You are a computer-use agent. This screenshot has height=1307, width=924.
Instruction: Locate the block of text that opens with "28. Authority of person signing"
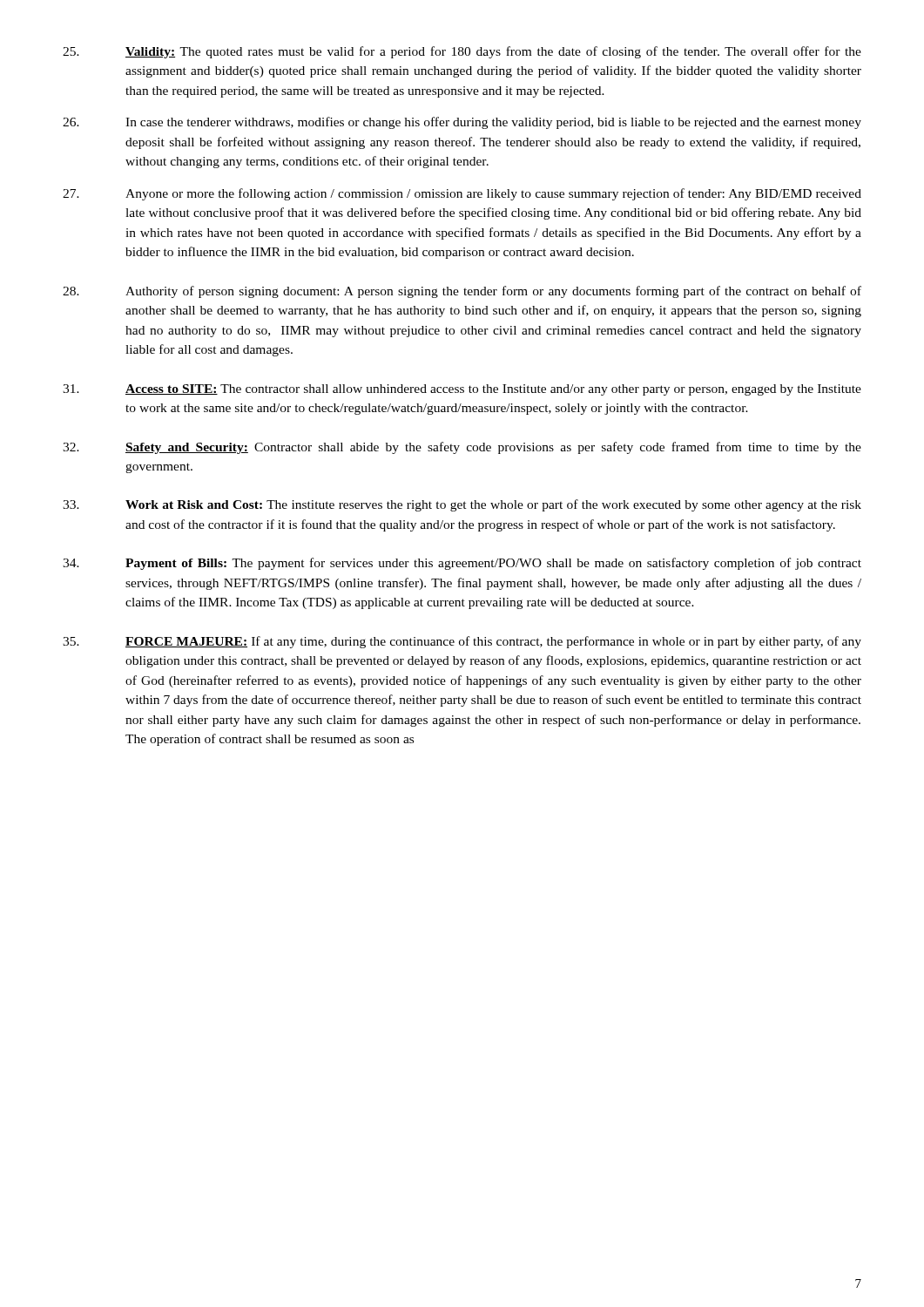tap(462, 320)
